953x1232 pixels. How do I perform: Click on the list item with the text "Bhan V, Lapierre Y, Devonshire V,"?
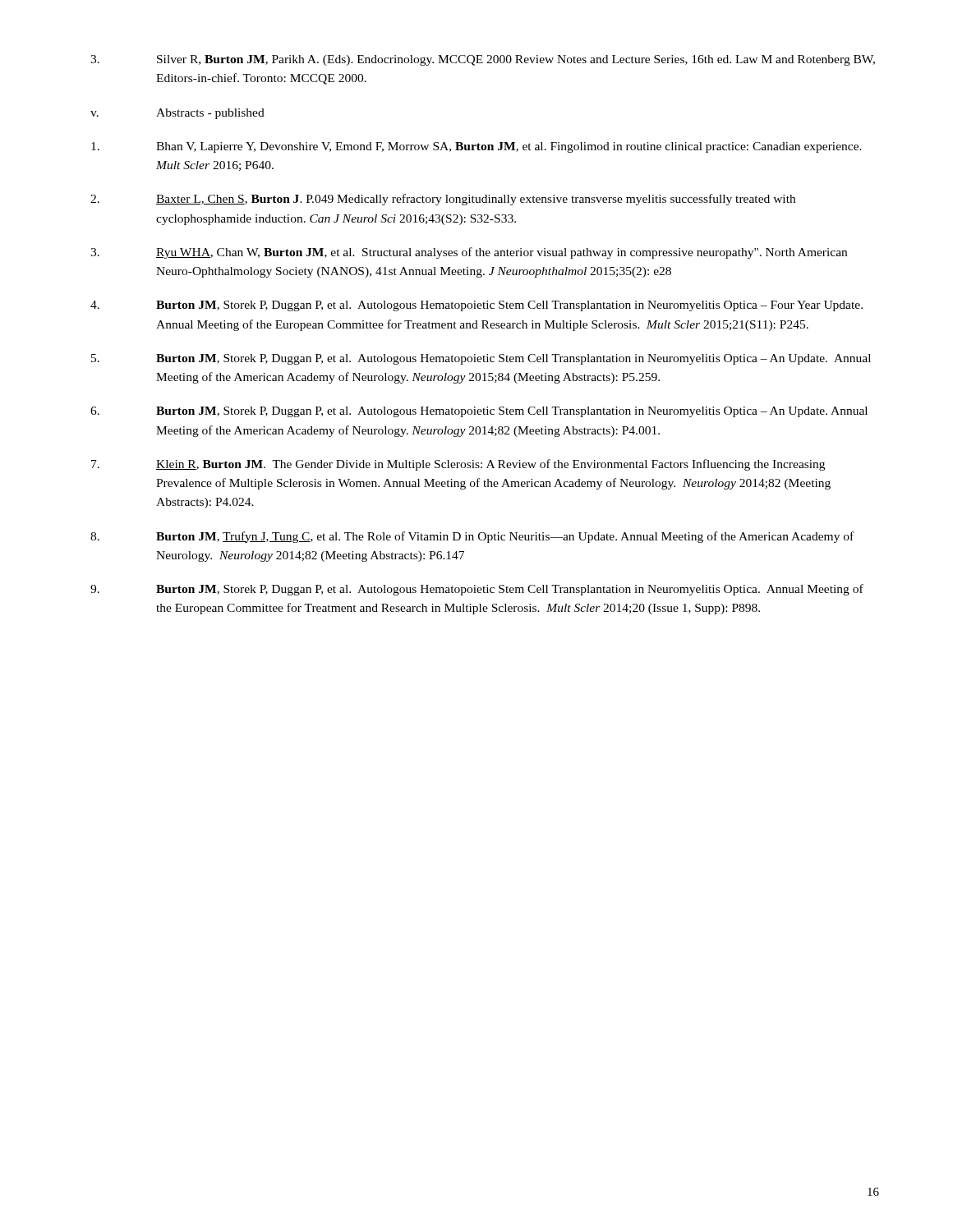point(485,155)
